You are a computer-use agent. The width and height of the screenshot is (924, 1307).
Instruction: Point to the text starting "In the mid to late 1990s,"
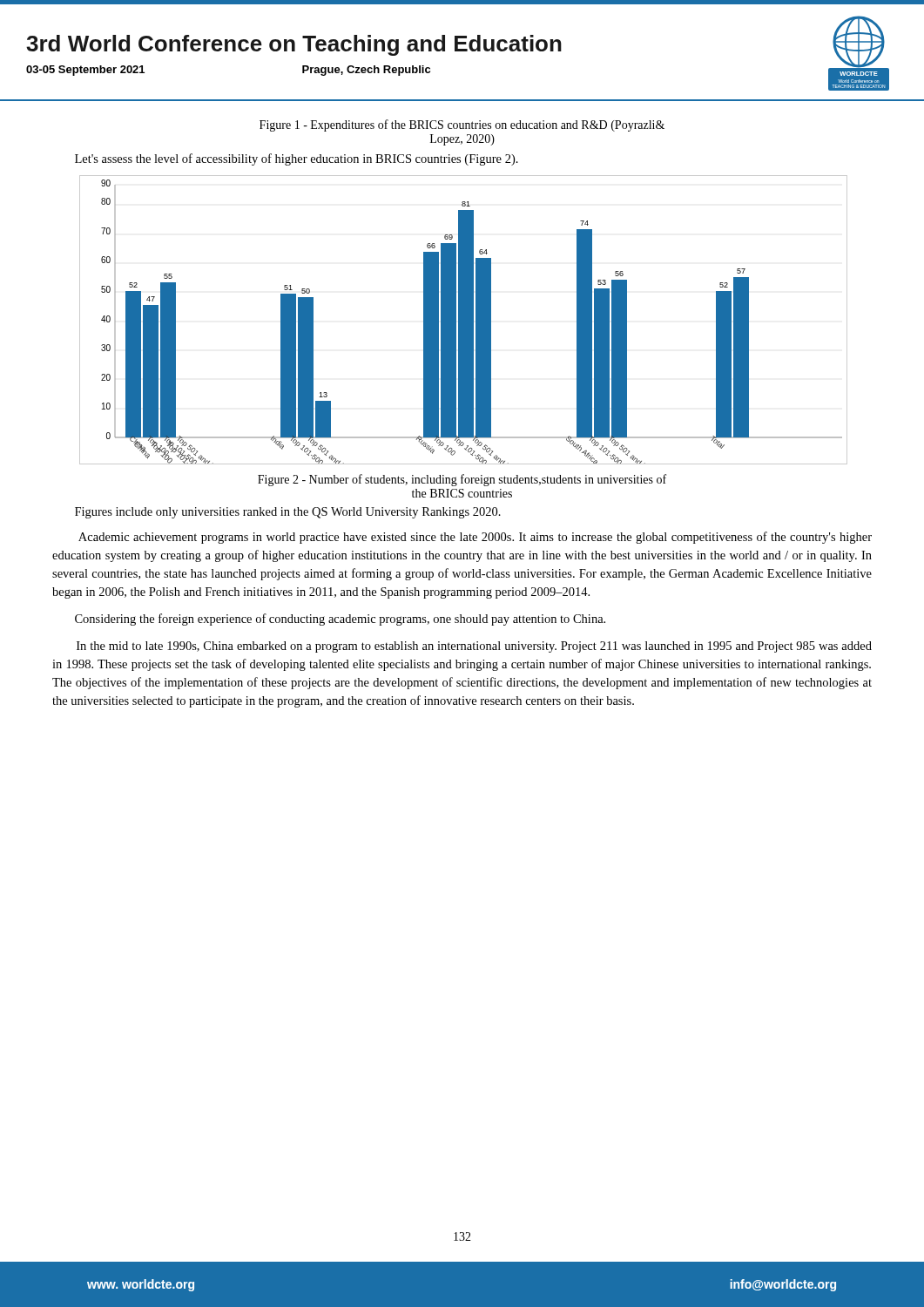click(x=462, y=673)
